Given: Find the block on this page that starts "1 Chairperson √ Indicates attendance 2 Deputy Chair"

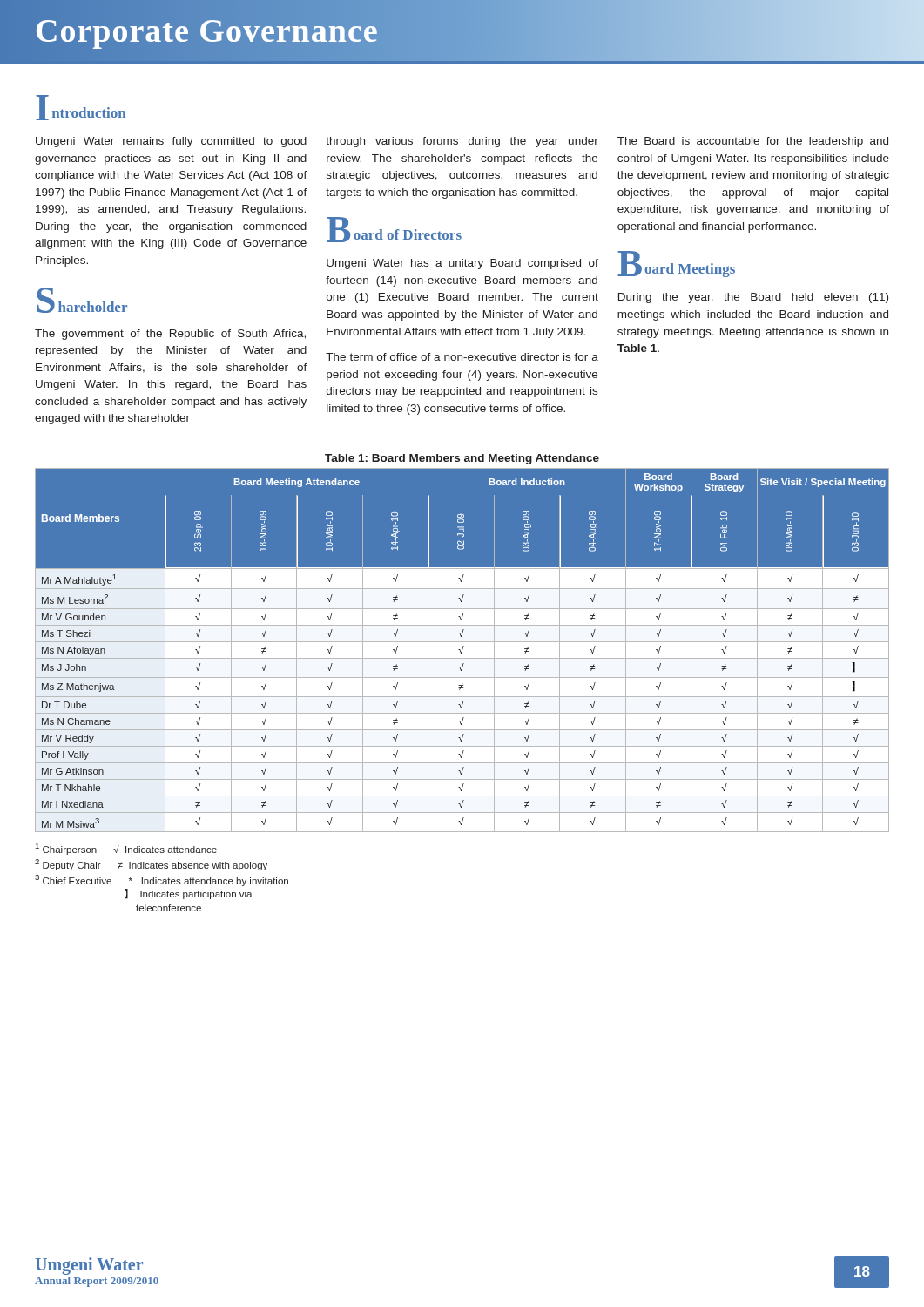Looking at the screenshot, I should pos(126,849).
